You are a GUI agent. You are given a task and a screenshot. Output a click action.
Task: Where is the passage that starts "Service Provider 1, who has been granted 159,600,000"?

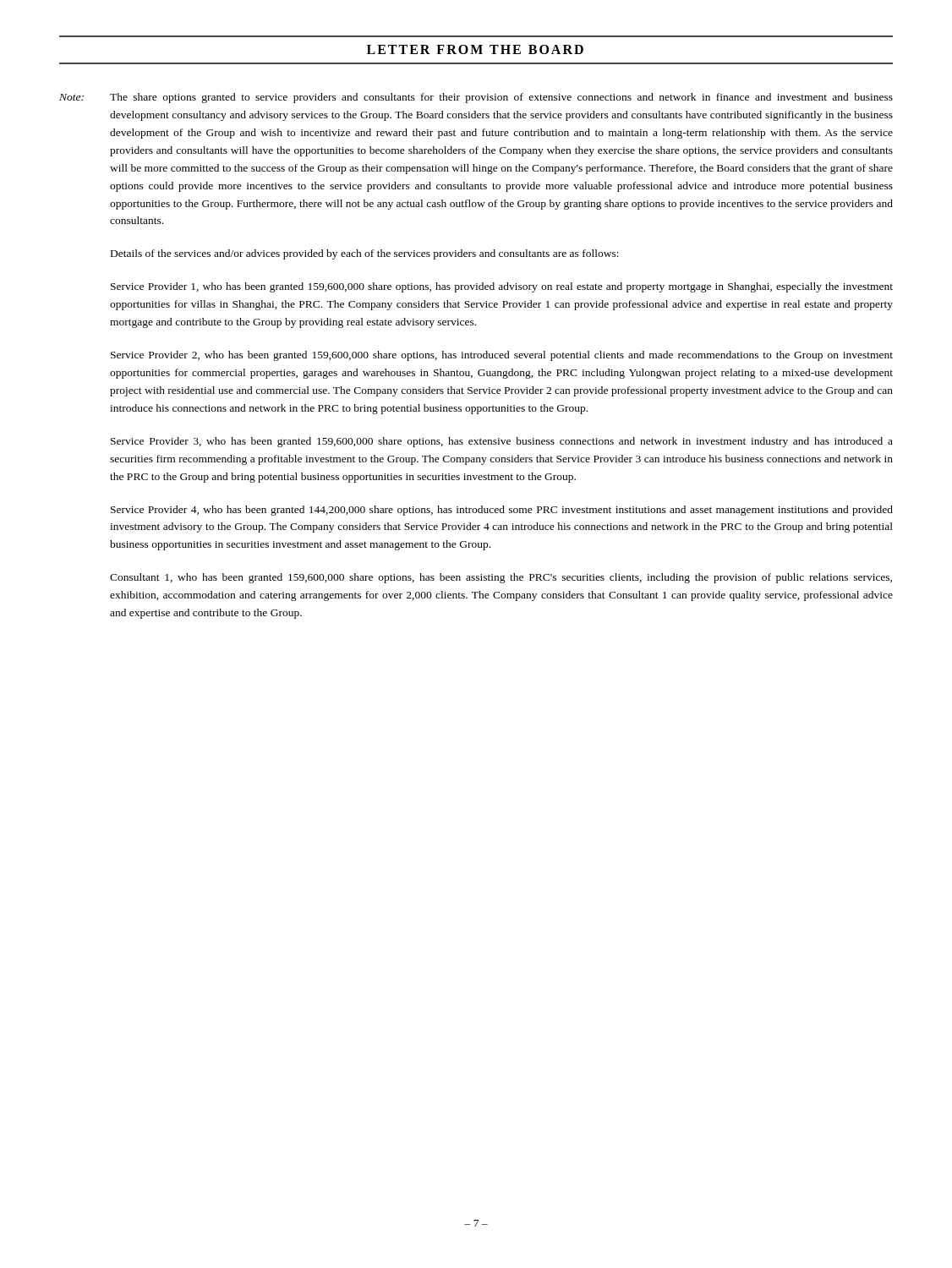[x=501, y=304]
